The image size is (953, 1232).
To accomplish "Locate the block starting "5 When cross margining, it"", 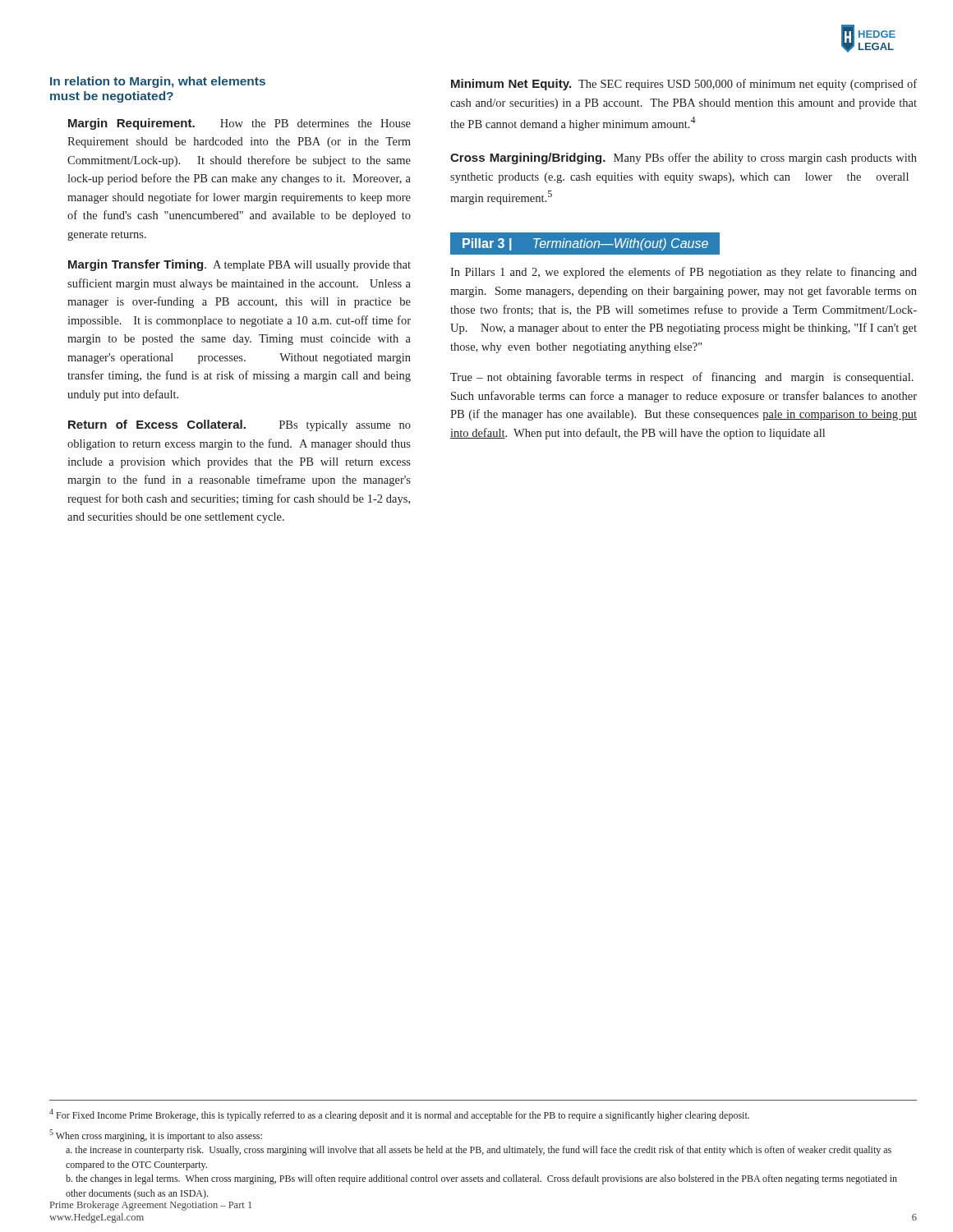I will click(x=483, y=1164).
